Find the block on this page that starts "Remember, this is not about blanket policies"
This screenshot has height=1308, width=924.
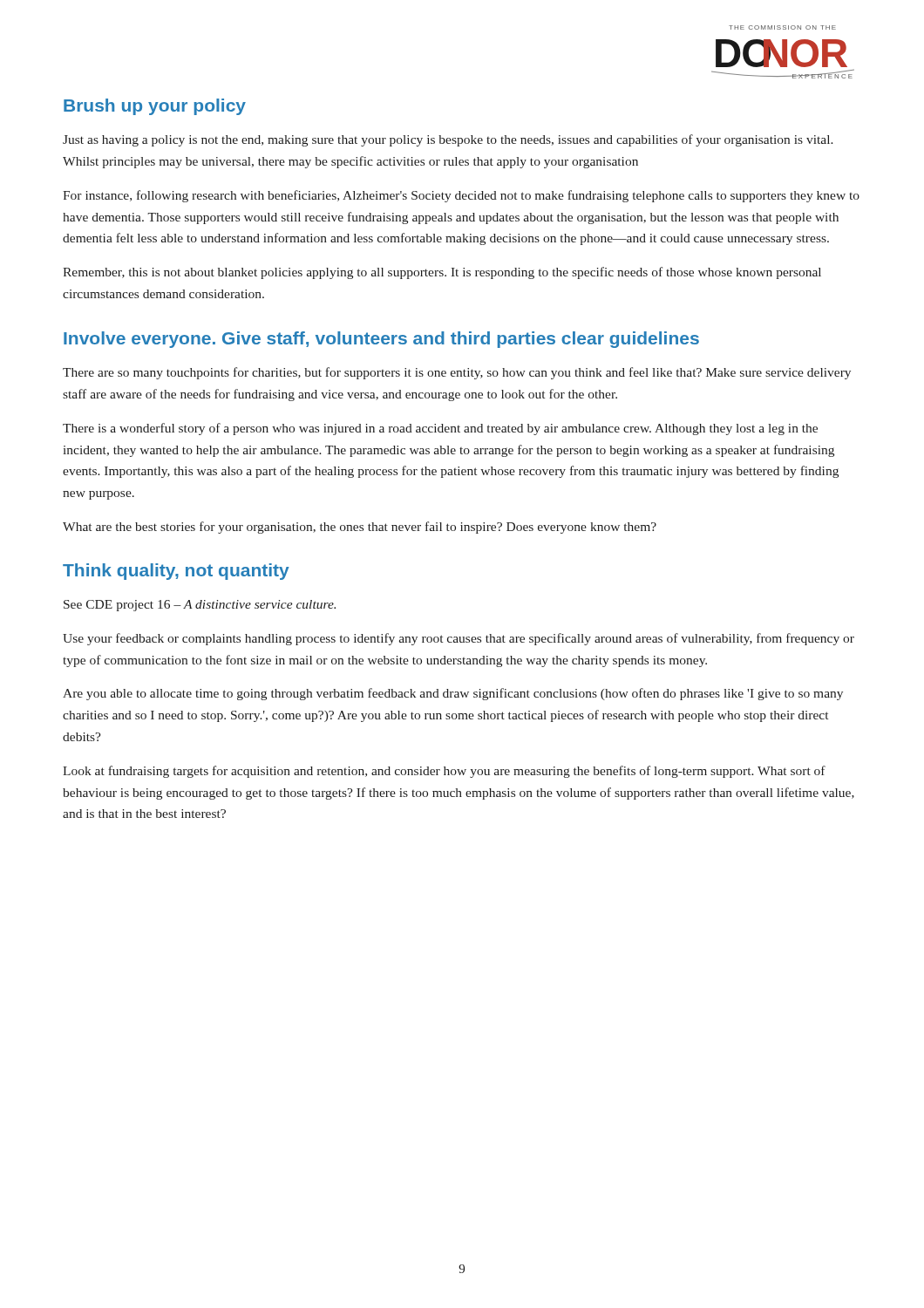(442, 283)
